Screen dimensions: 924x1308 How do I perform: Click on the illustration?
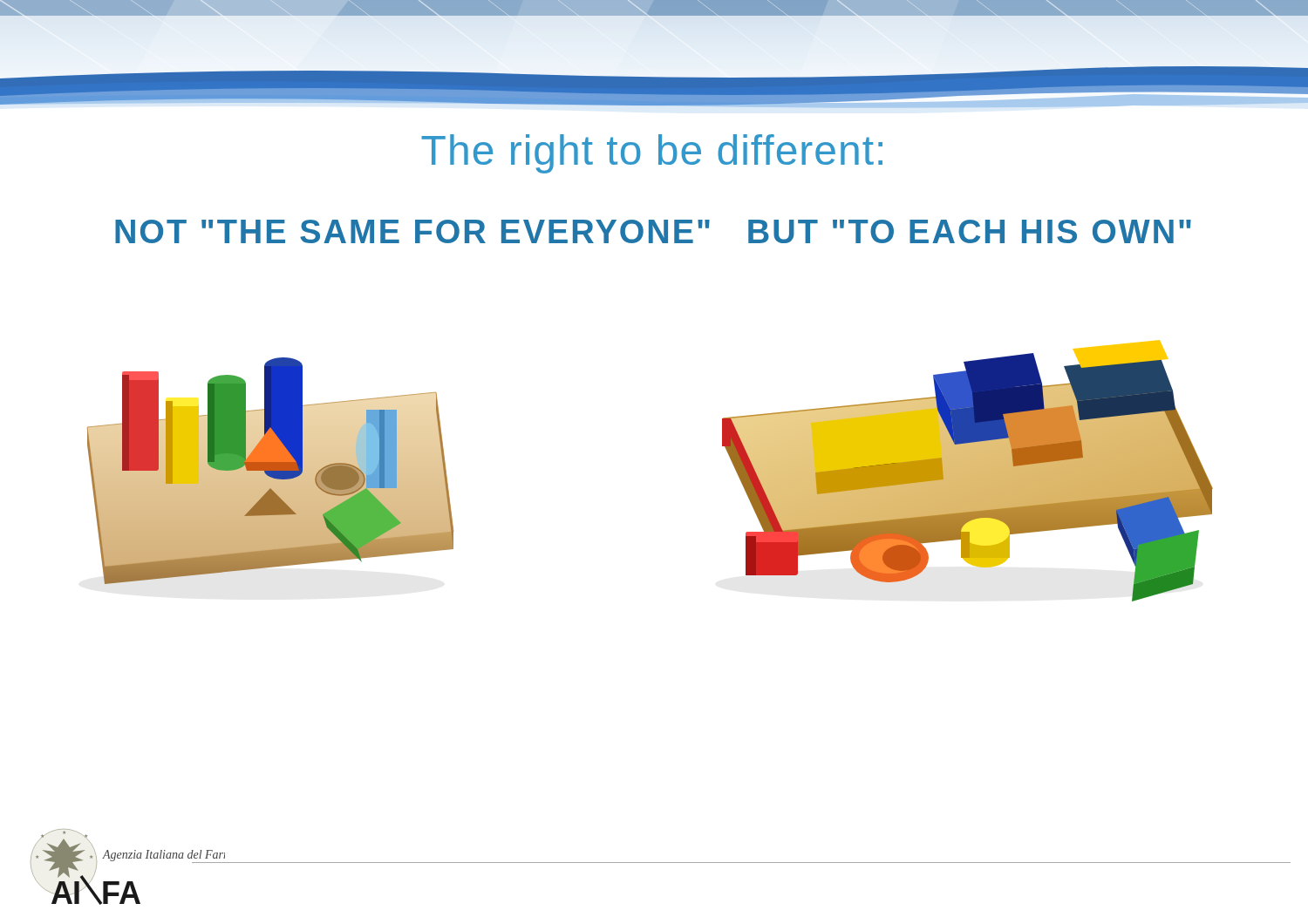point(654,57)
